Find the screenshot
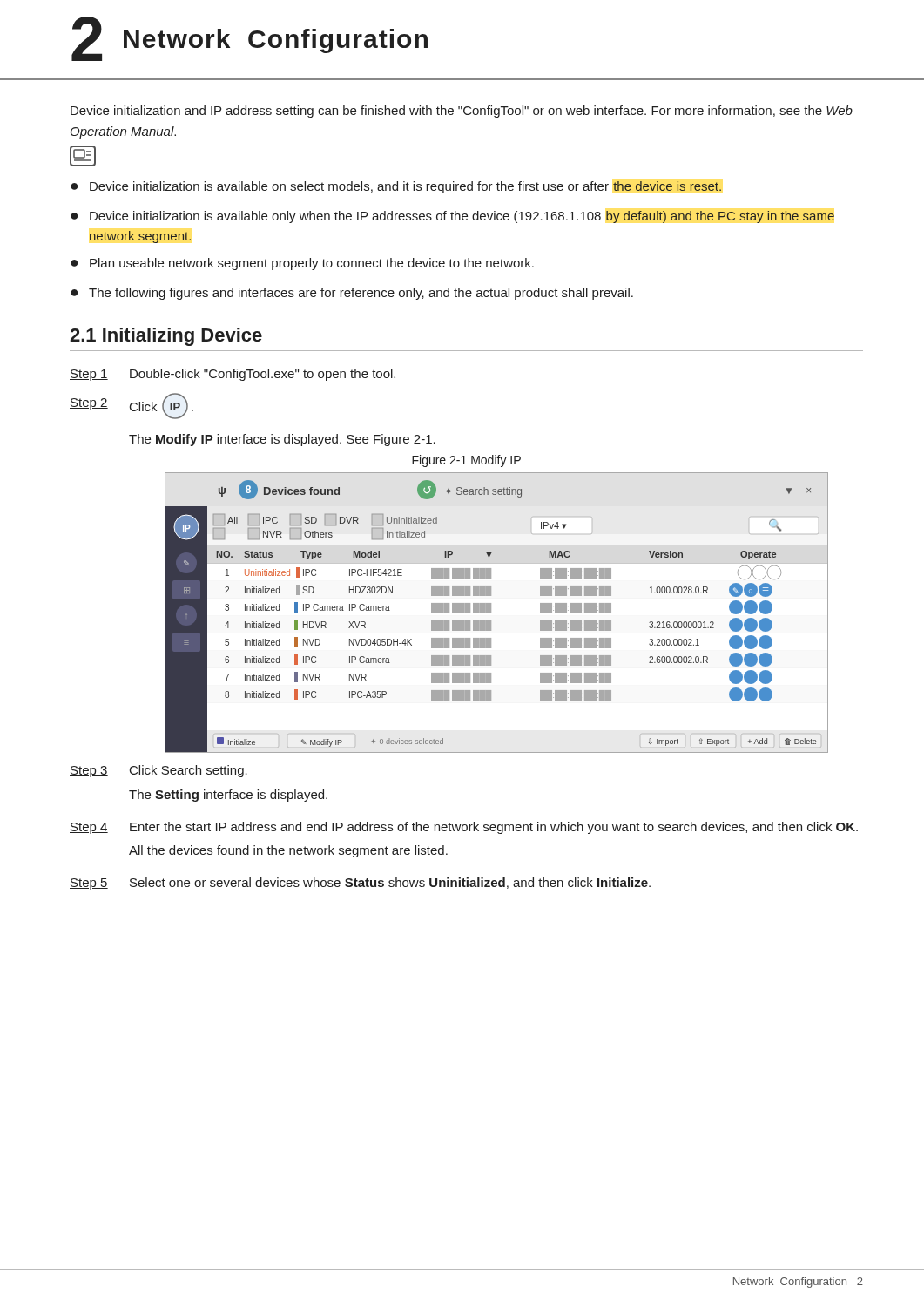 pyautogui.click(x=496, y=613)
